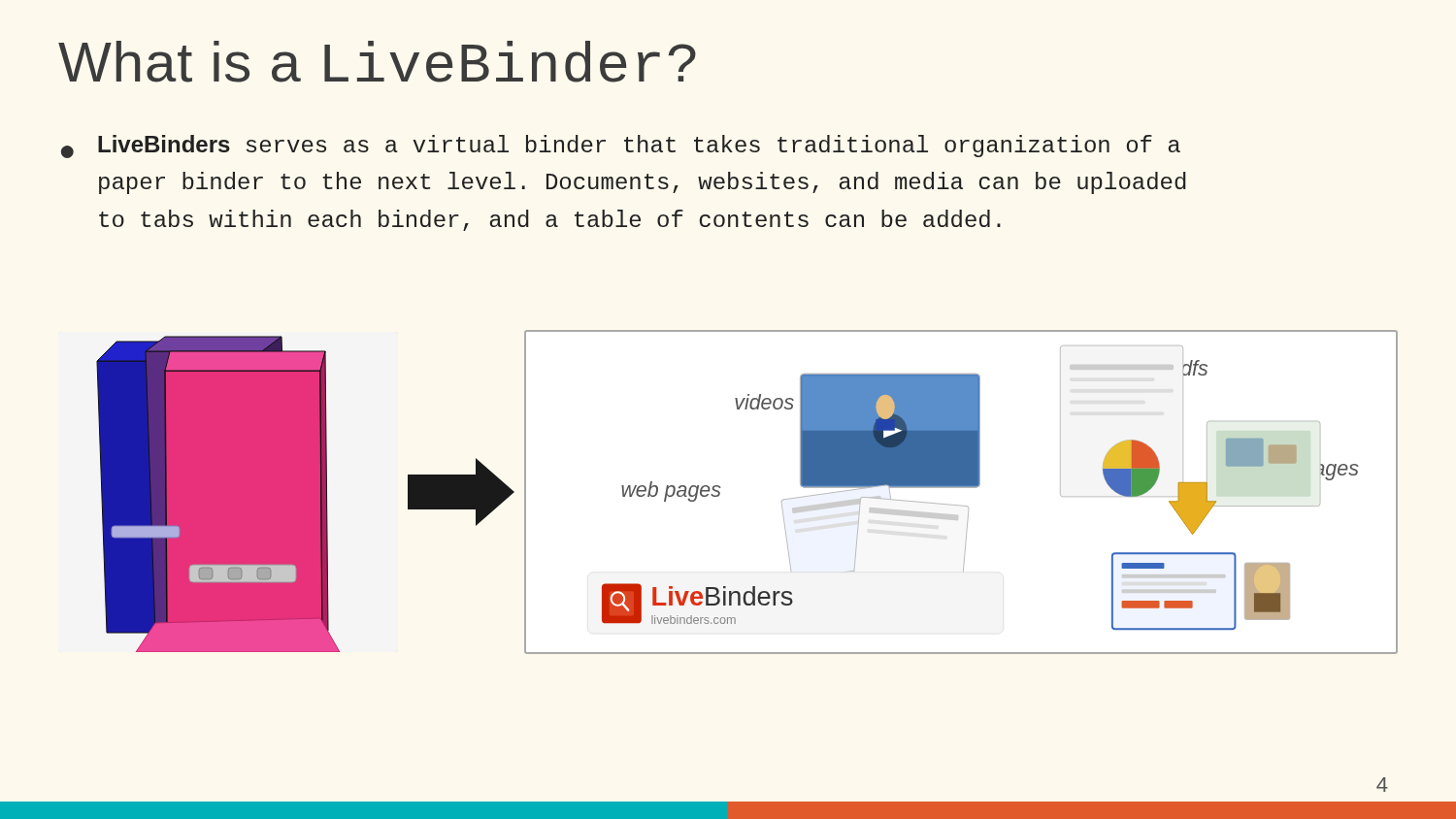Click on the passage starting "● LiveBinders serves as a virtual binder that"
1456x819 pixels.
click(x=728, y=183)
